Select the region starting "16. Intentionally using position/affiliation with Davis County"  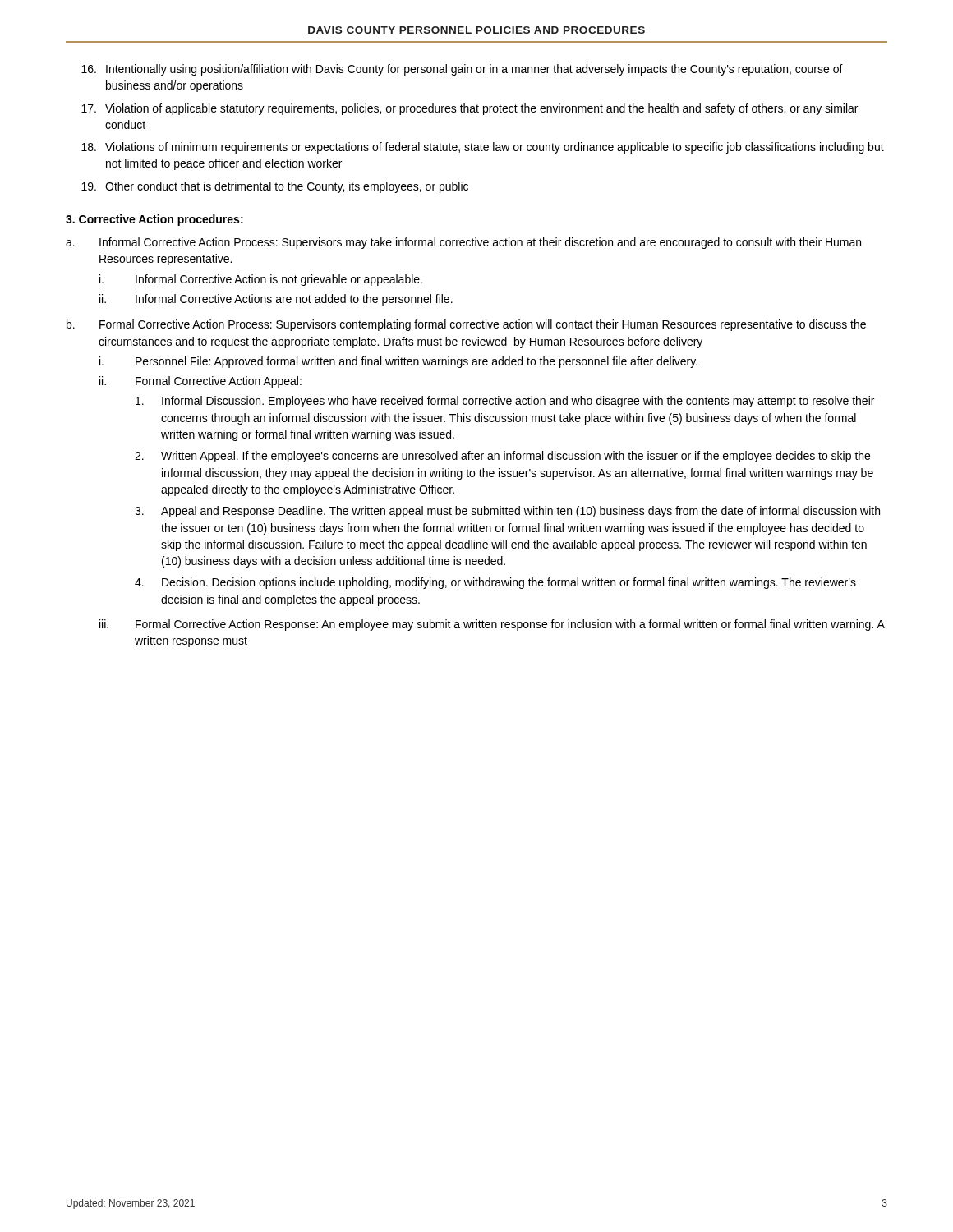(476, 77)
